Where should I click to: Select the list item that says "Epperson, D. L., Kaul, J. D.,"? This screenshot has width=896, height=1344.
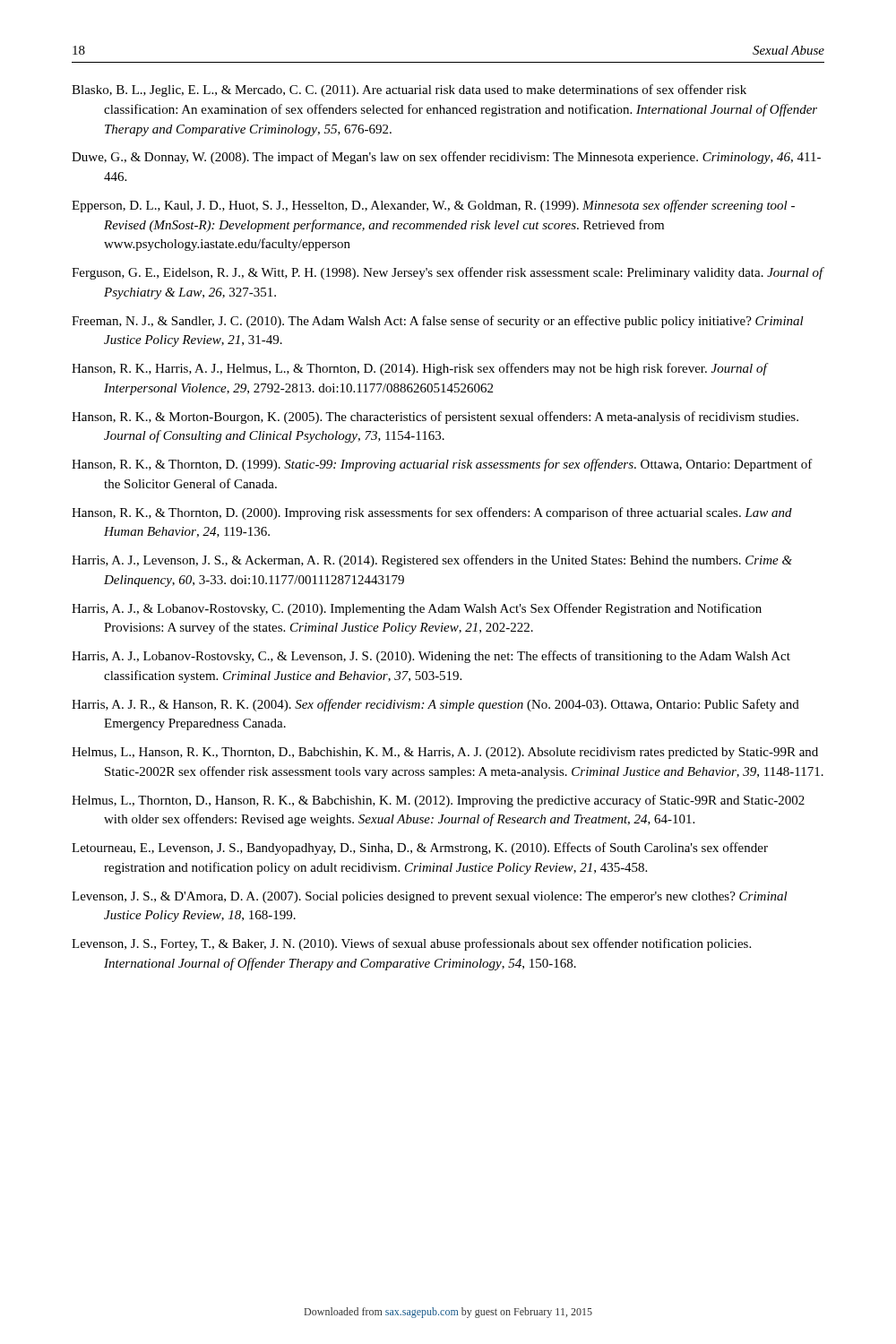click(x=448, y=225)
